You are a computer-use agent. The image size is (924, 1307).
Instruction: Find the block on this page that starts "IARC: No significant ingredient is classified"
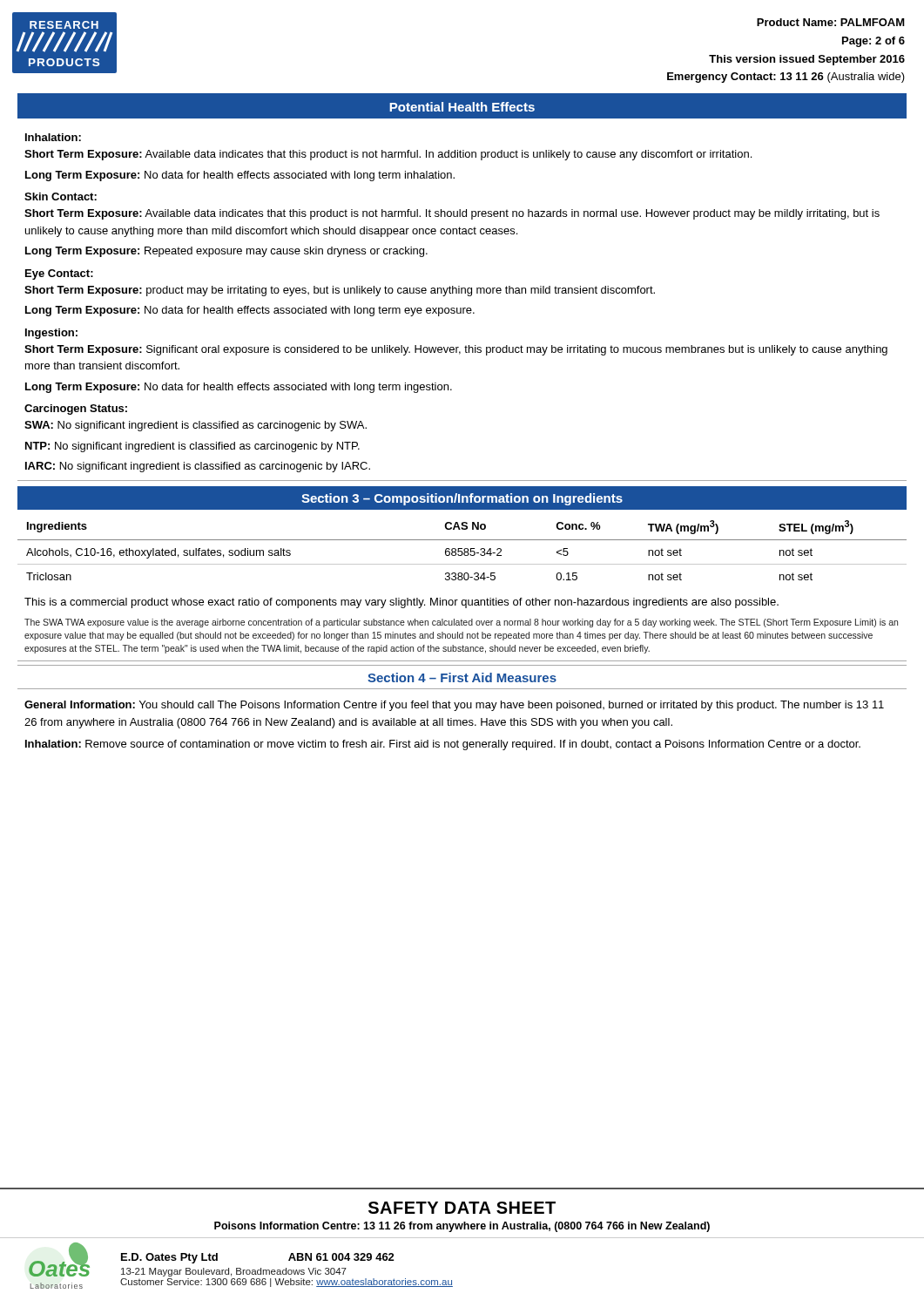(x=198, y=466)
